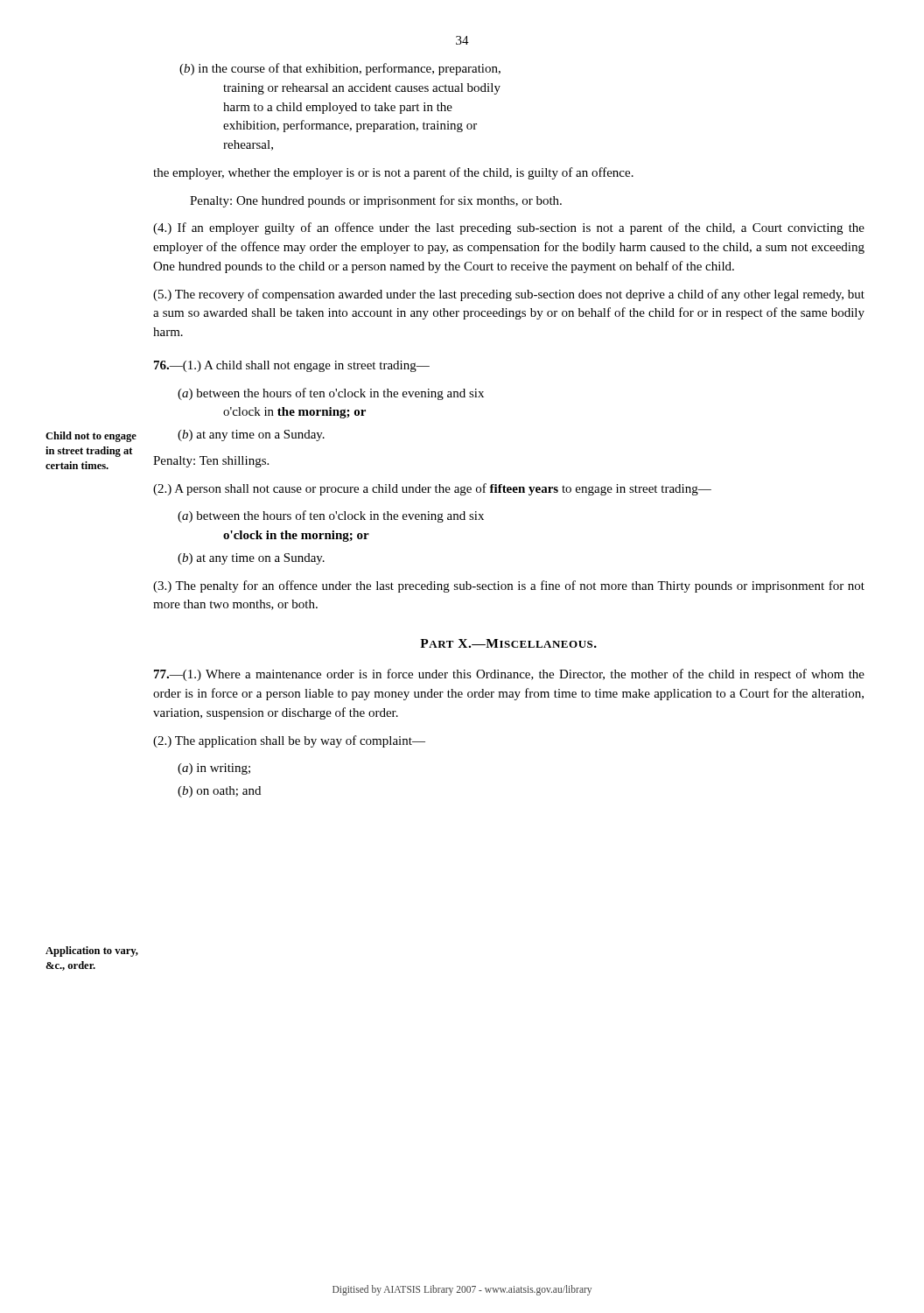924x1313 pixels.
Task: Navigate to the passage starting "PART X.—MISCELLANEOUS."
Action: pos(509,643)
